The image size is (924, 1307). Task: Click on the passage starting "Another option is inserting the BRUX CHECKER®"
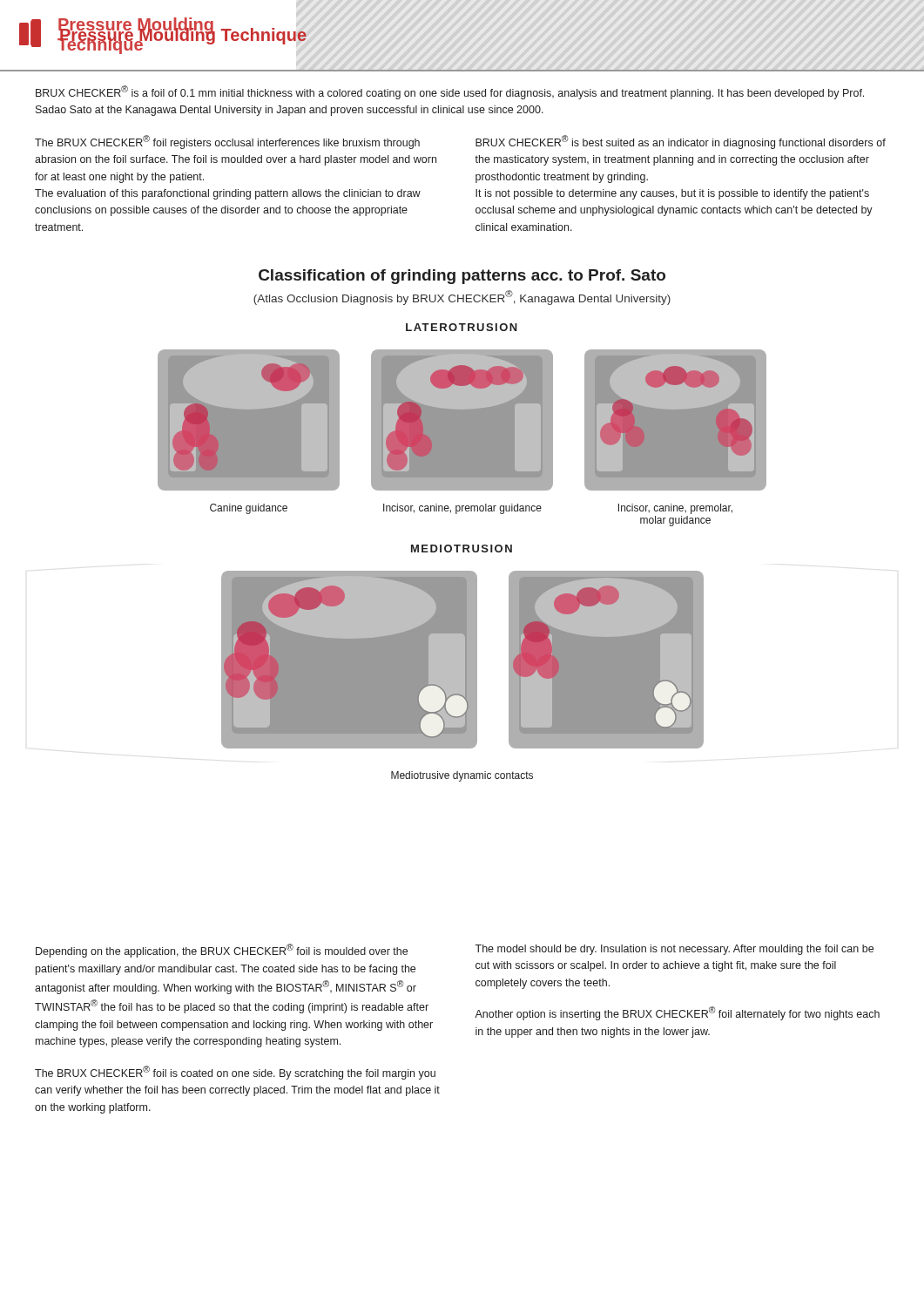point(677,1022)
